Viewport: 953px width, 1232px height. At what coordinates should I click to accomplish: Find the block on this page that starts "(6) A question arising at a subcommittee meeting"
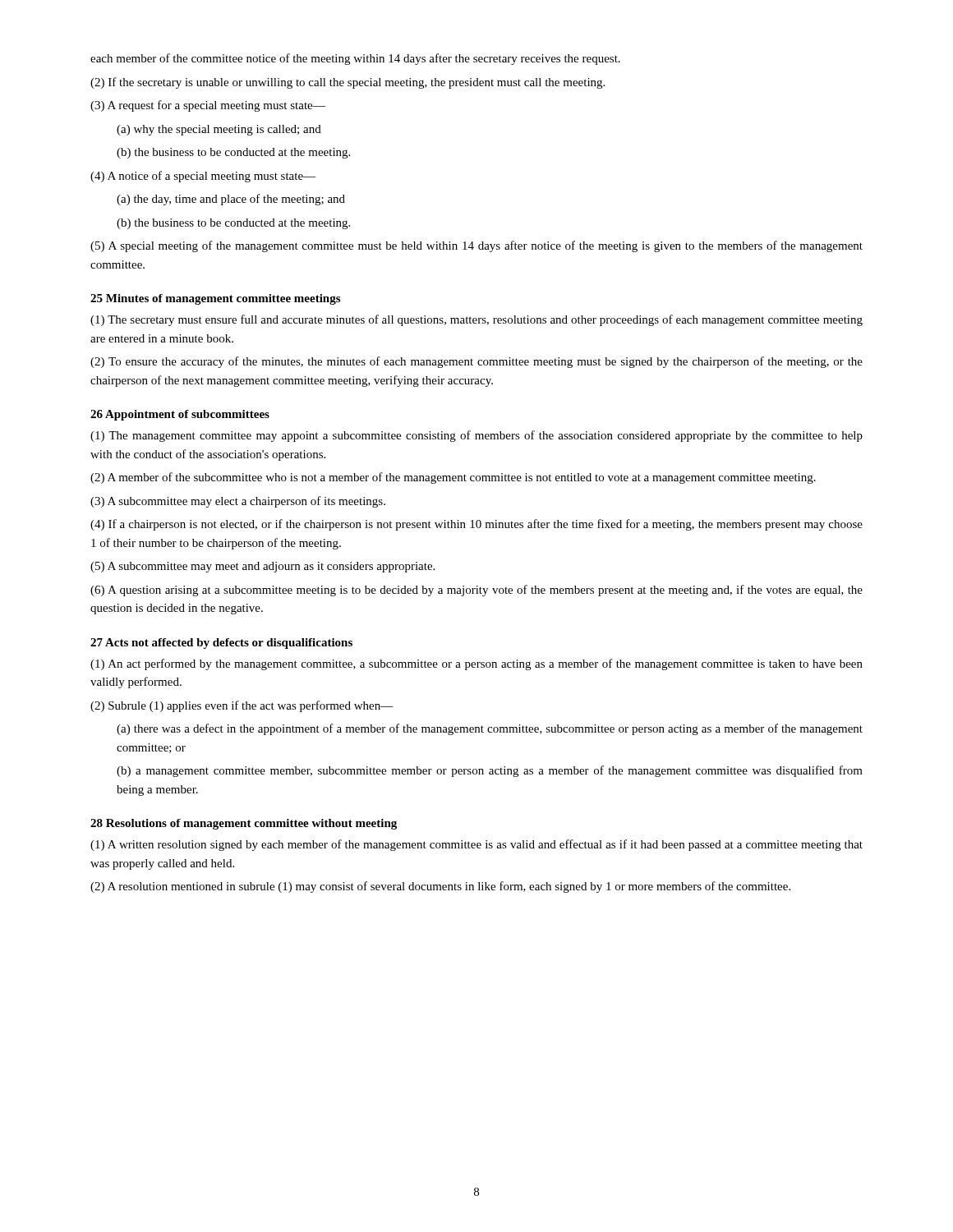476,599
